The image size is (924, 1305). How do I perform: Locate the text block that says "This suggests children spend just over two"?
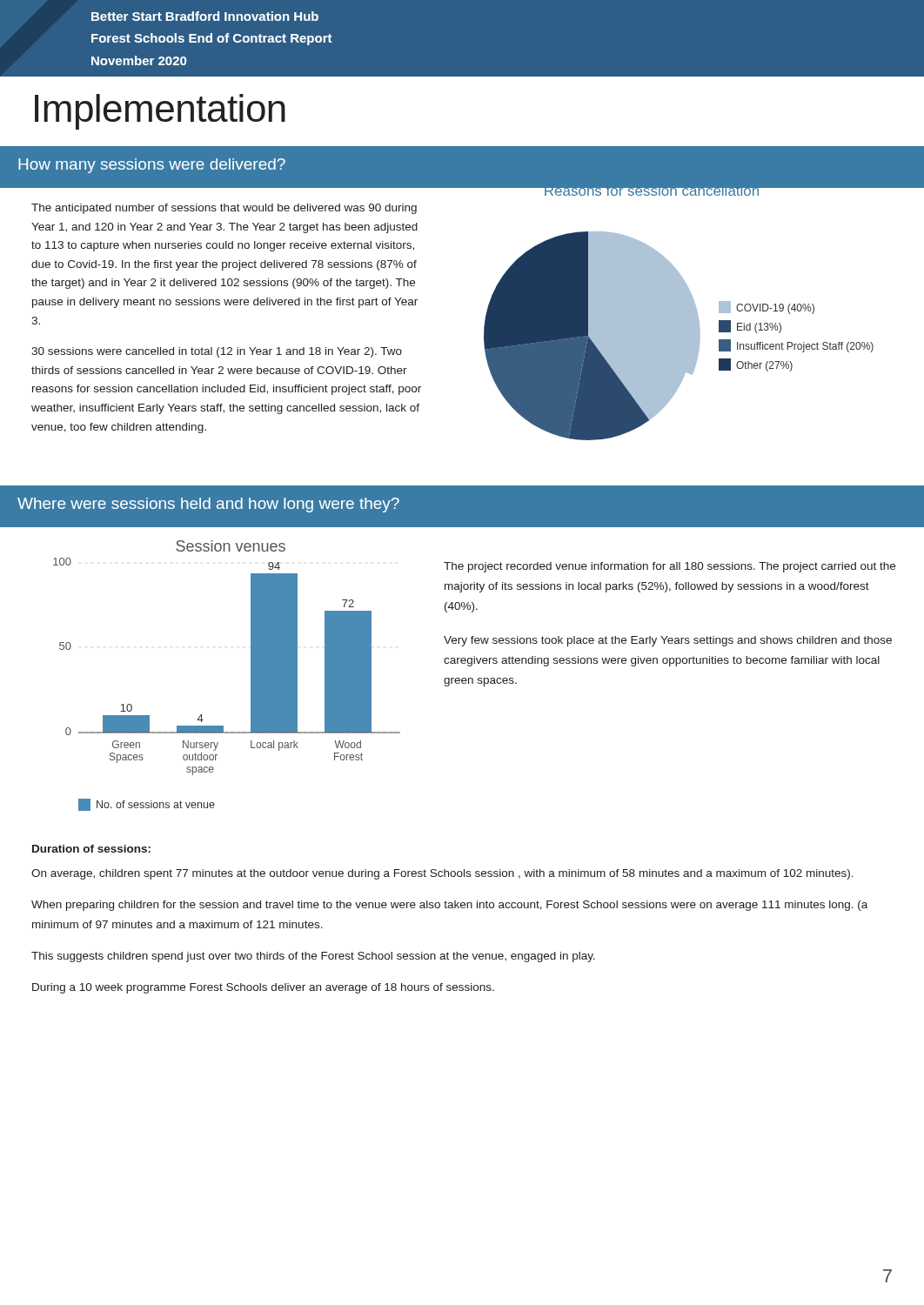point(314,956)
